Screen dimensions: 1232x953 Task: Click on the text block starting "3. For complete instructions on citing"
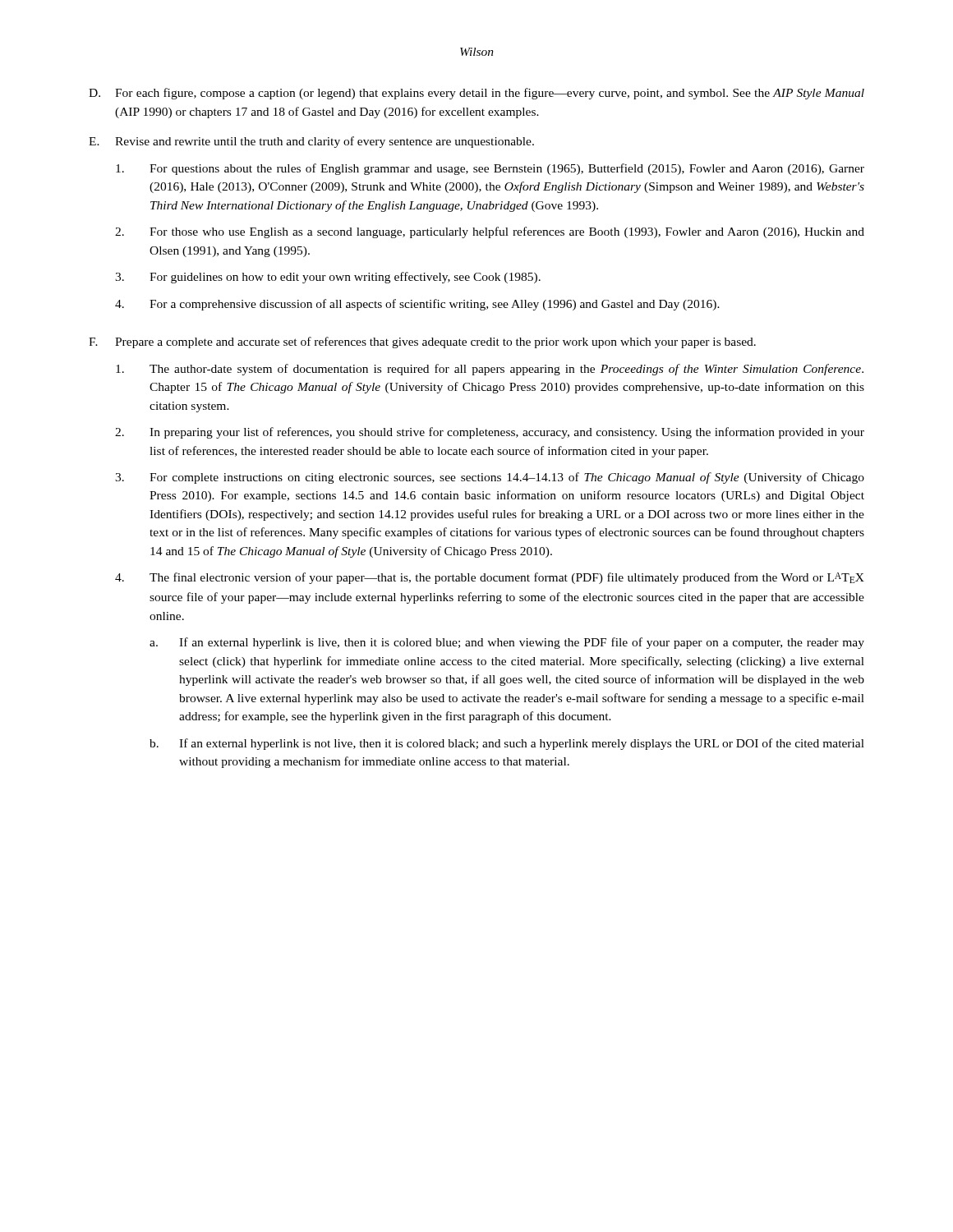[x=490, y=514]
